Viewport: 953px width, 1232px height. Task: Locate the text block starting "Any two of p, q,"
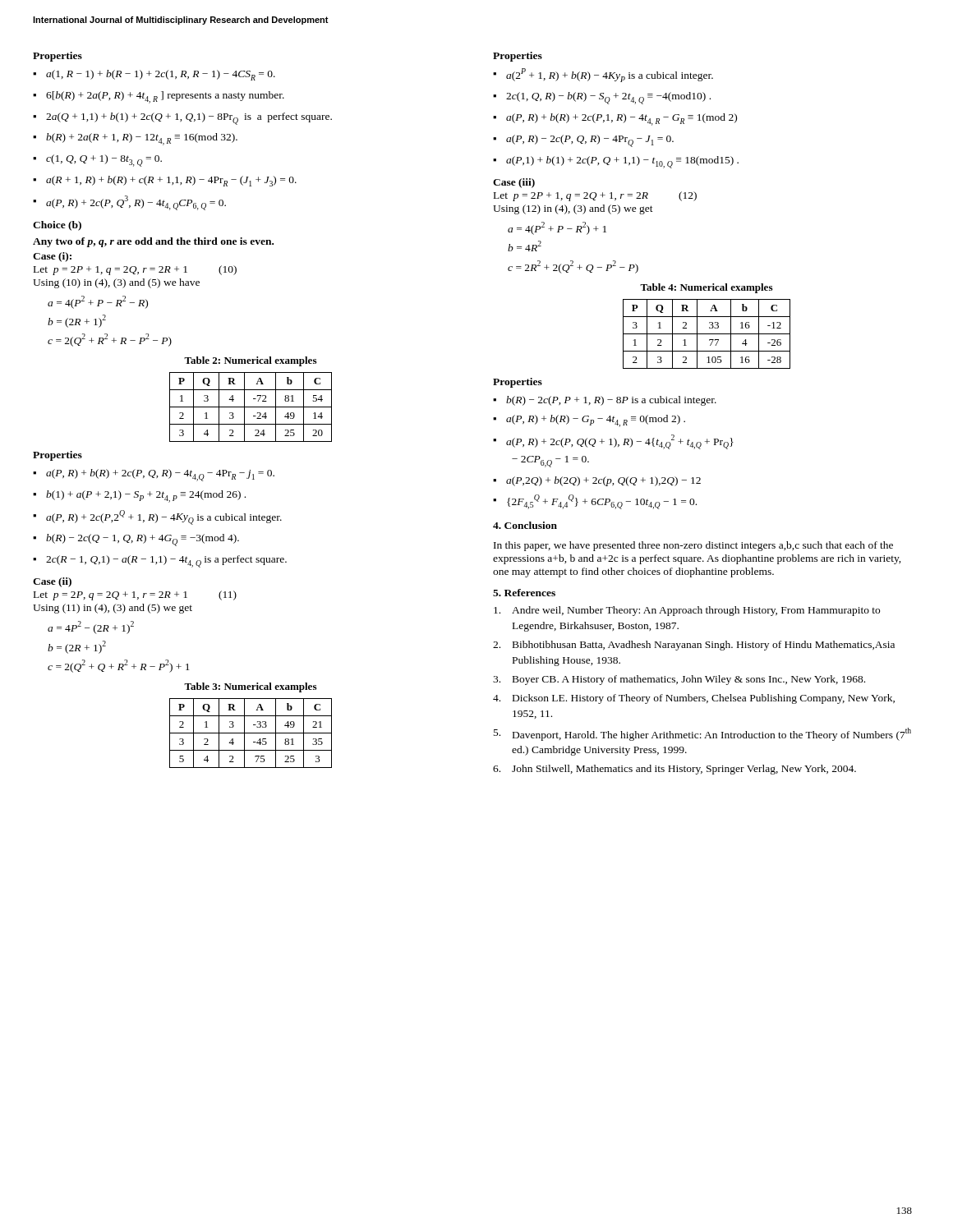(154, 241)
